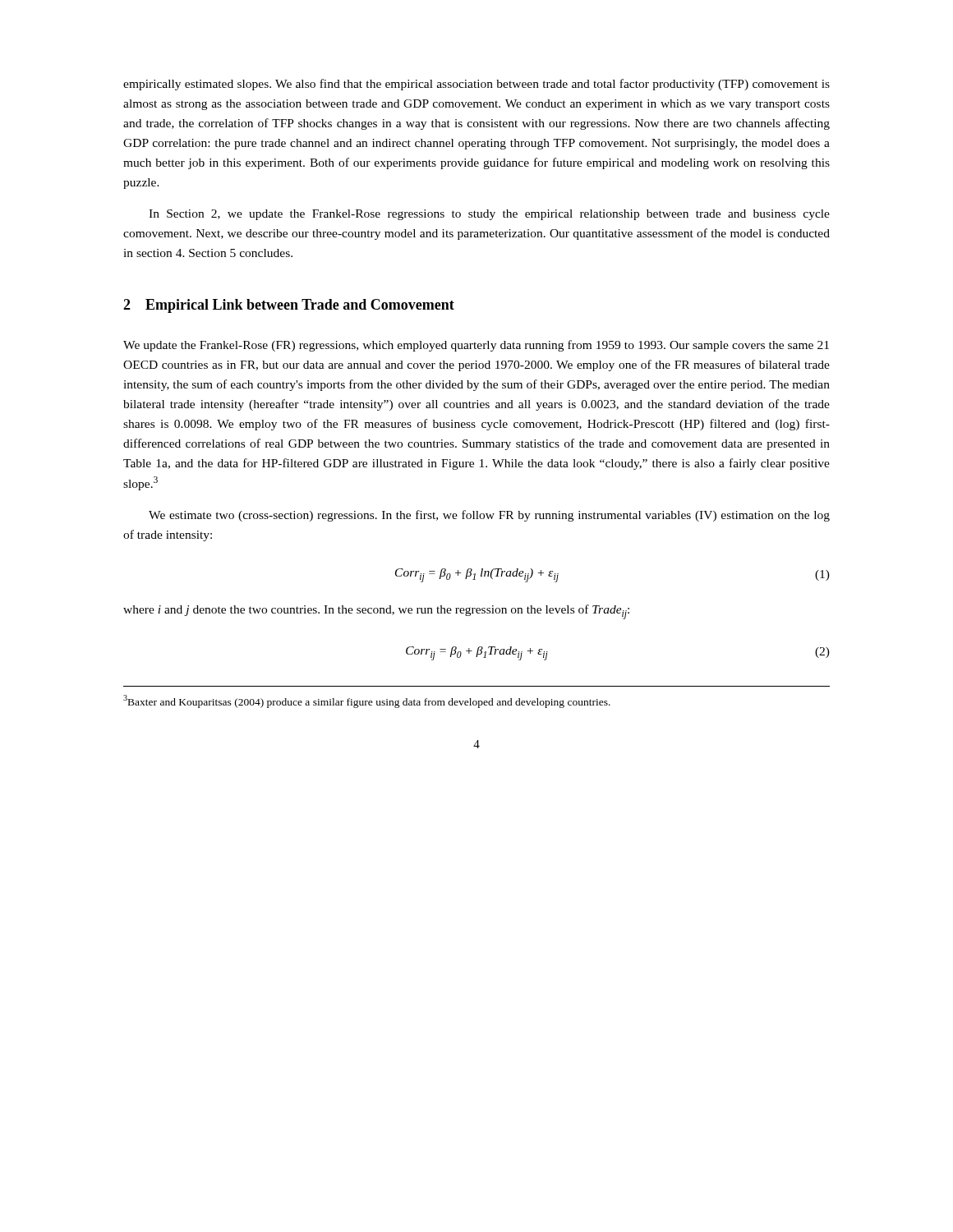Select the region starting "We estimate two (cross-section) regressions. In the first,"
The height and width of the screenshot is (1232, 953).
tap(476, 525)
